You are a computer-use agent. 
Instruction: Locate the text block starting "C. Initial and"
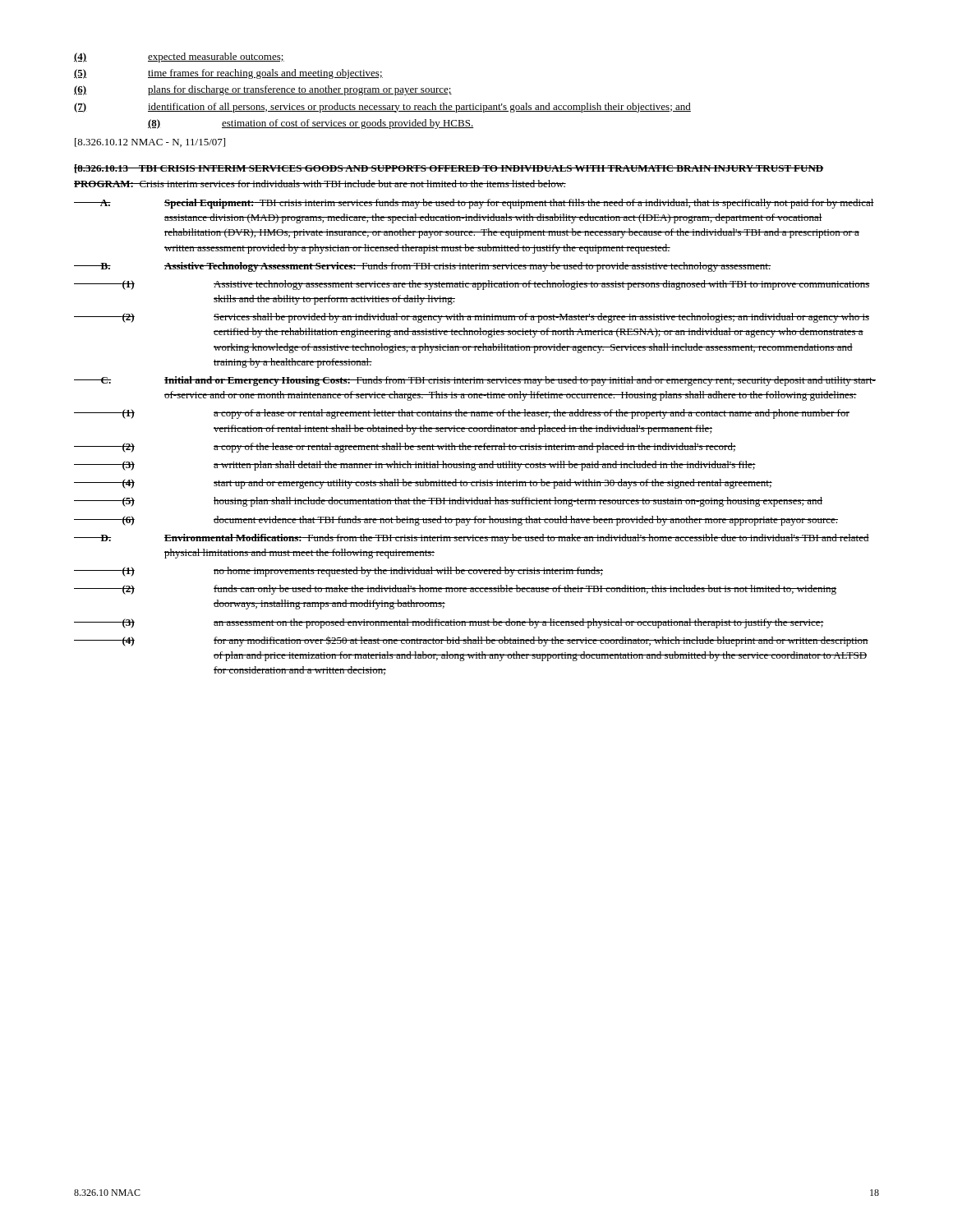point(476,388)
